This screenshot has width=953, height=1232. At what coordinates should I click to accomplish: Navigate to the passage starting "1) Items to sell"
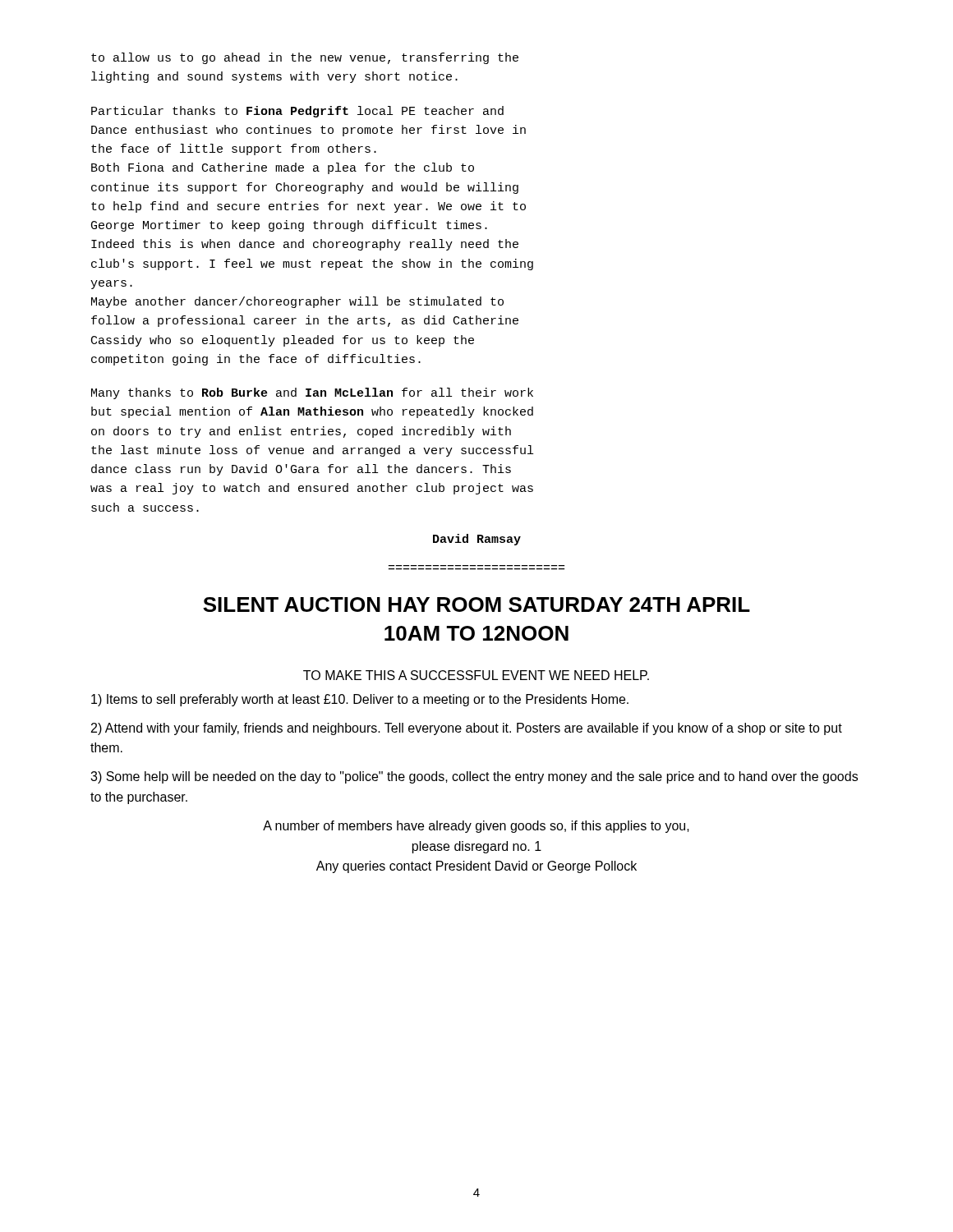(x=360, y=699)
